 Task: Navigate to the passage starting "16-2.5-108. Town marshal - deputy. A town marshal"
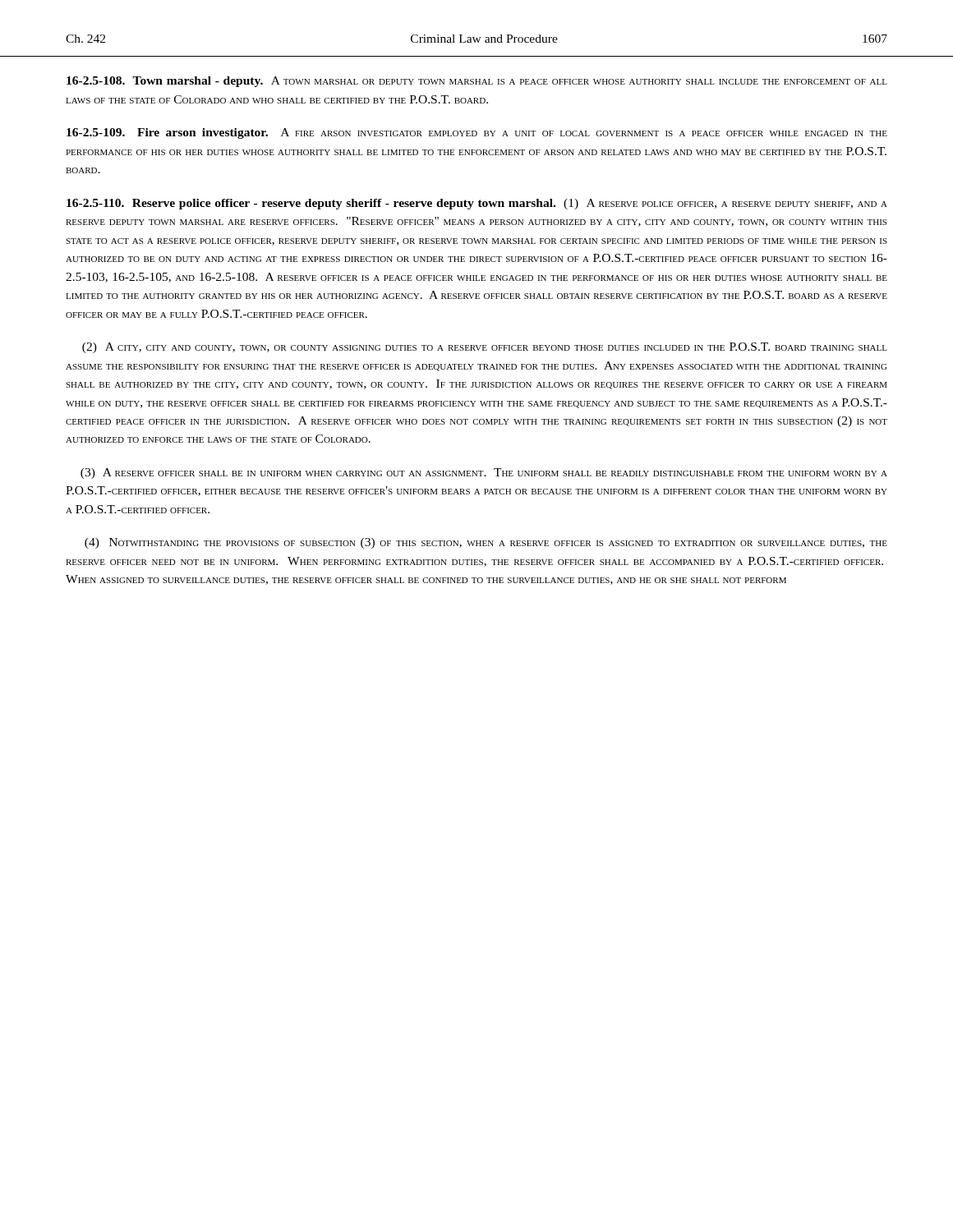pos(476,90)
